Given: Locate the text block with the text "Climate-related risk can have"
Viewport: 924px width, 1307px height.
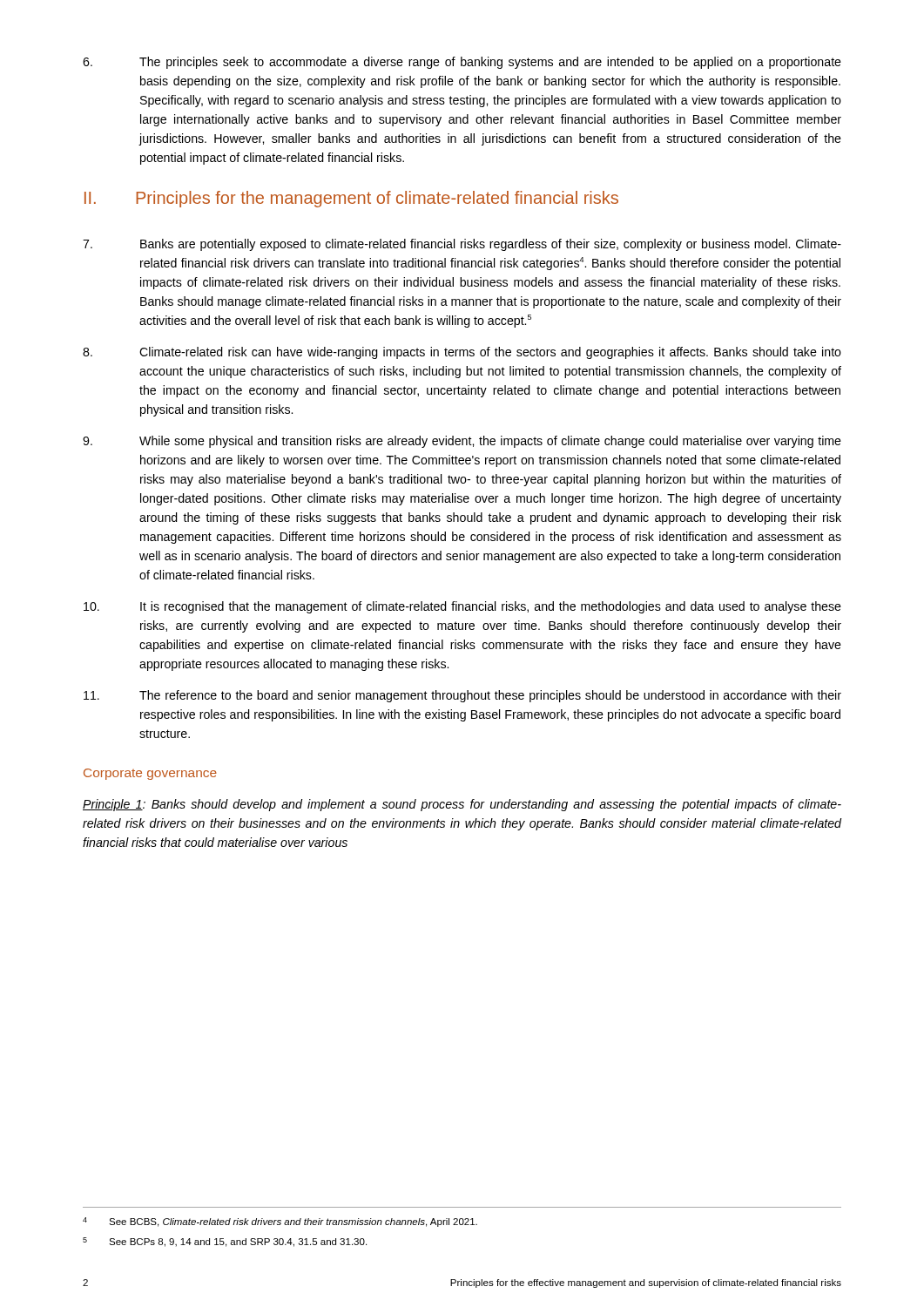Looking at the screenshot, I should 462,381.
